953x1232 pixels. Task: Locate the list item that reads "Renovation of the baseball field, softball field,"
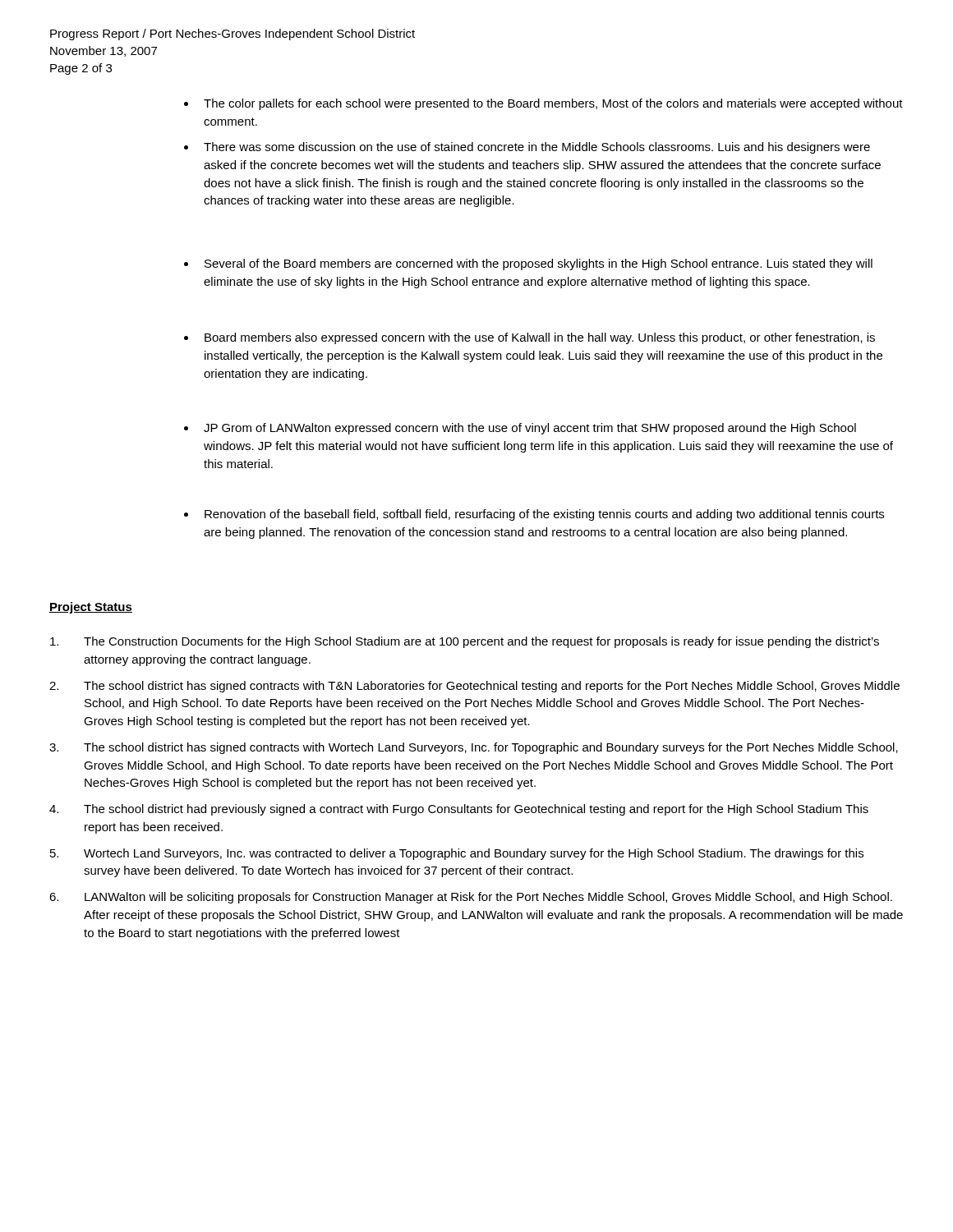(476, 523)
